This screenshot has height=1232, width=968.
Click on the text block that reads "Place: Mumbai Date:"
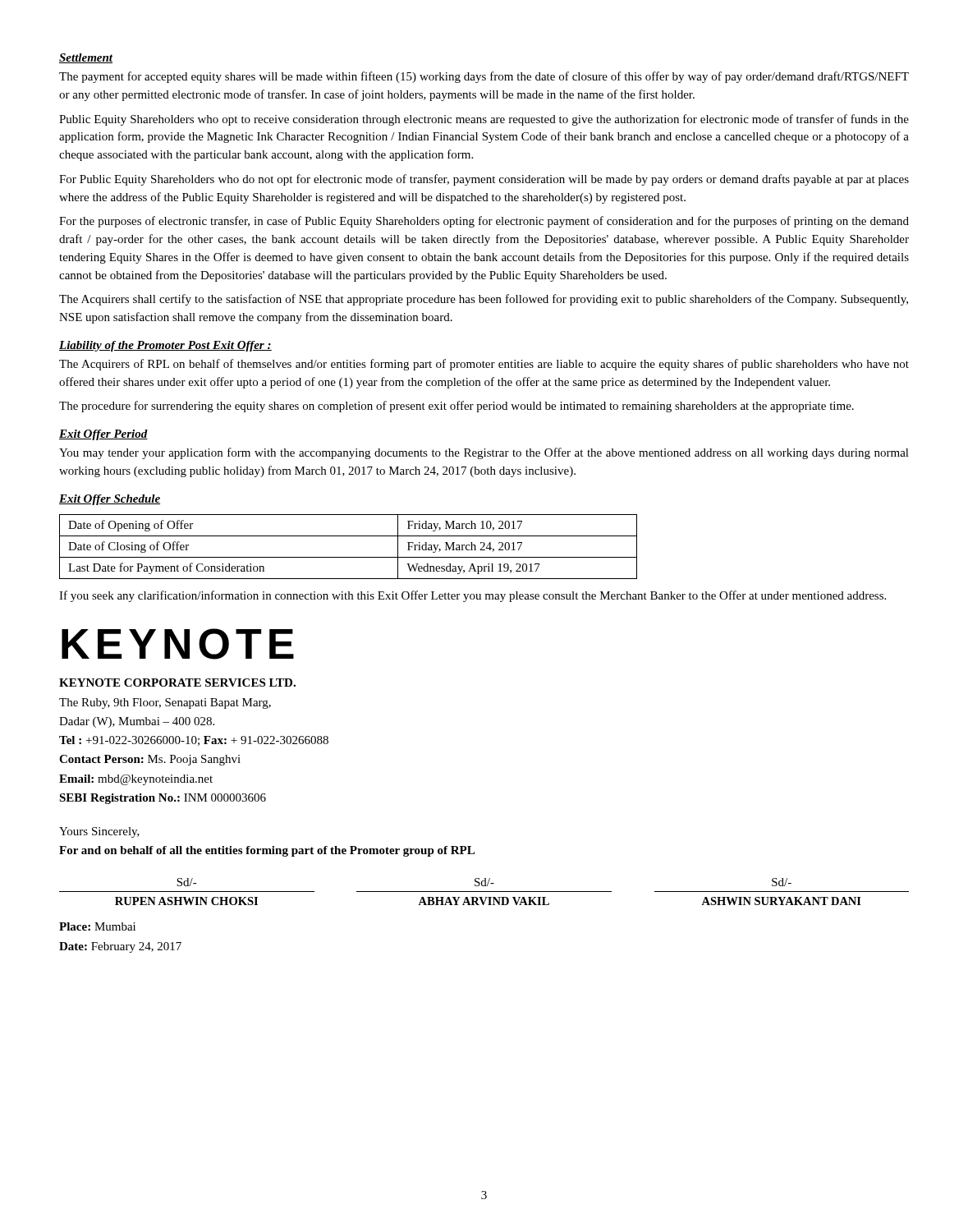click(x=120, y=936)
